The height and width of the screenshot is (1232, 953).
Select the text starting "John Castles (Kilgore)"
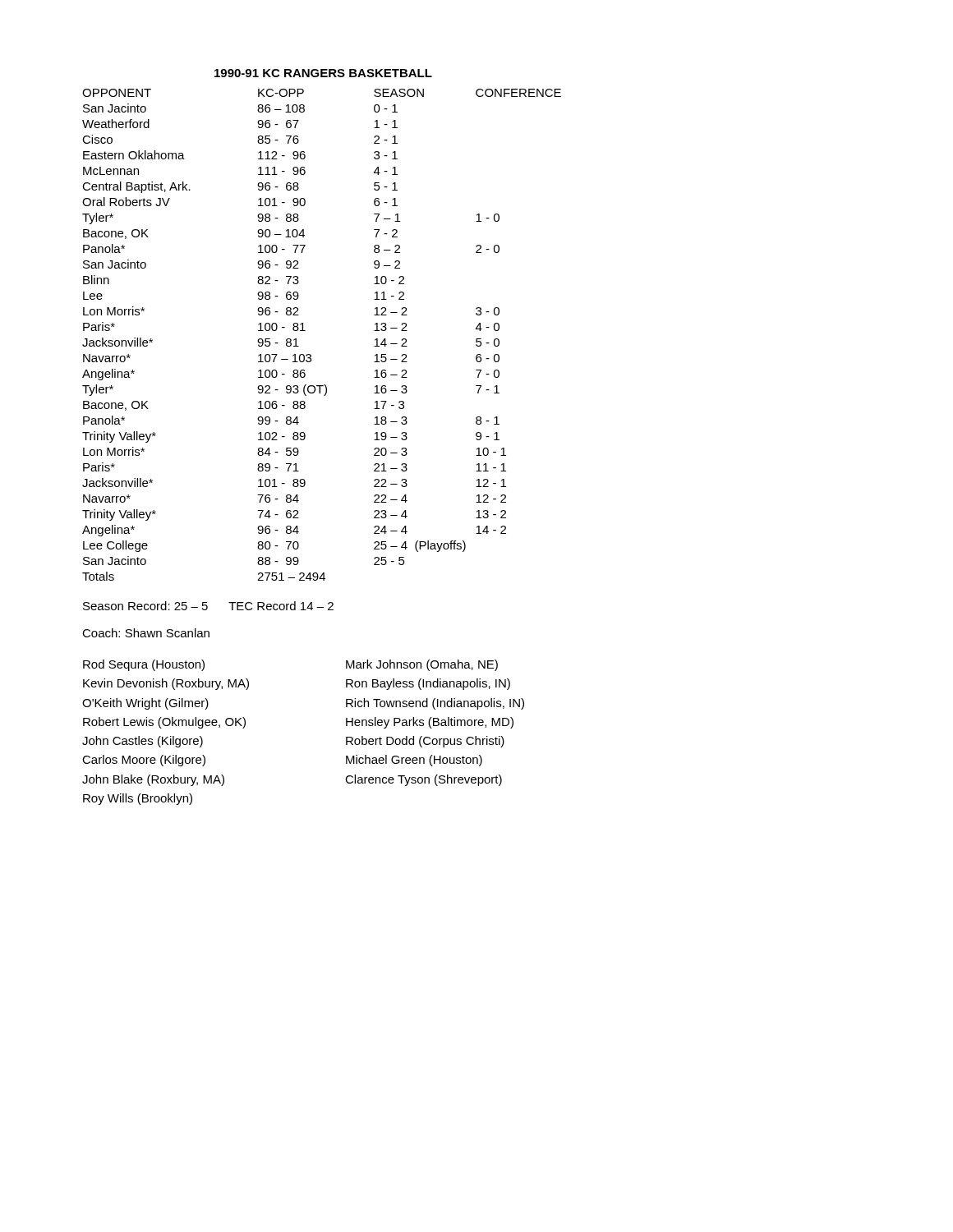(x=143, y=740)
